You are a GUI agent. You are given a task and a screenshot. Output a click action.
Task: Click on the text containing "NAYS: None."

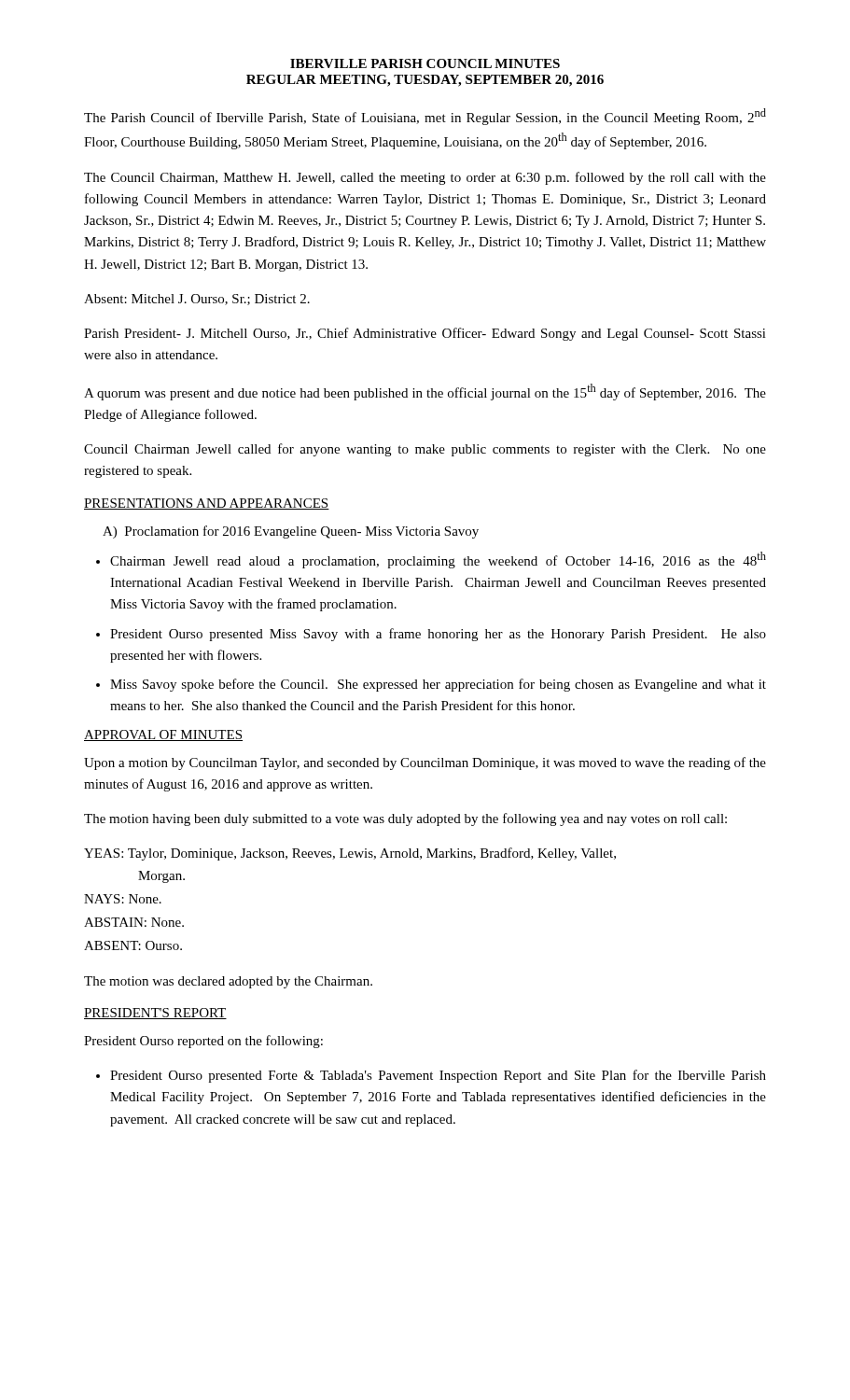[x=123, y=899]
